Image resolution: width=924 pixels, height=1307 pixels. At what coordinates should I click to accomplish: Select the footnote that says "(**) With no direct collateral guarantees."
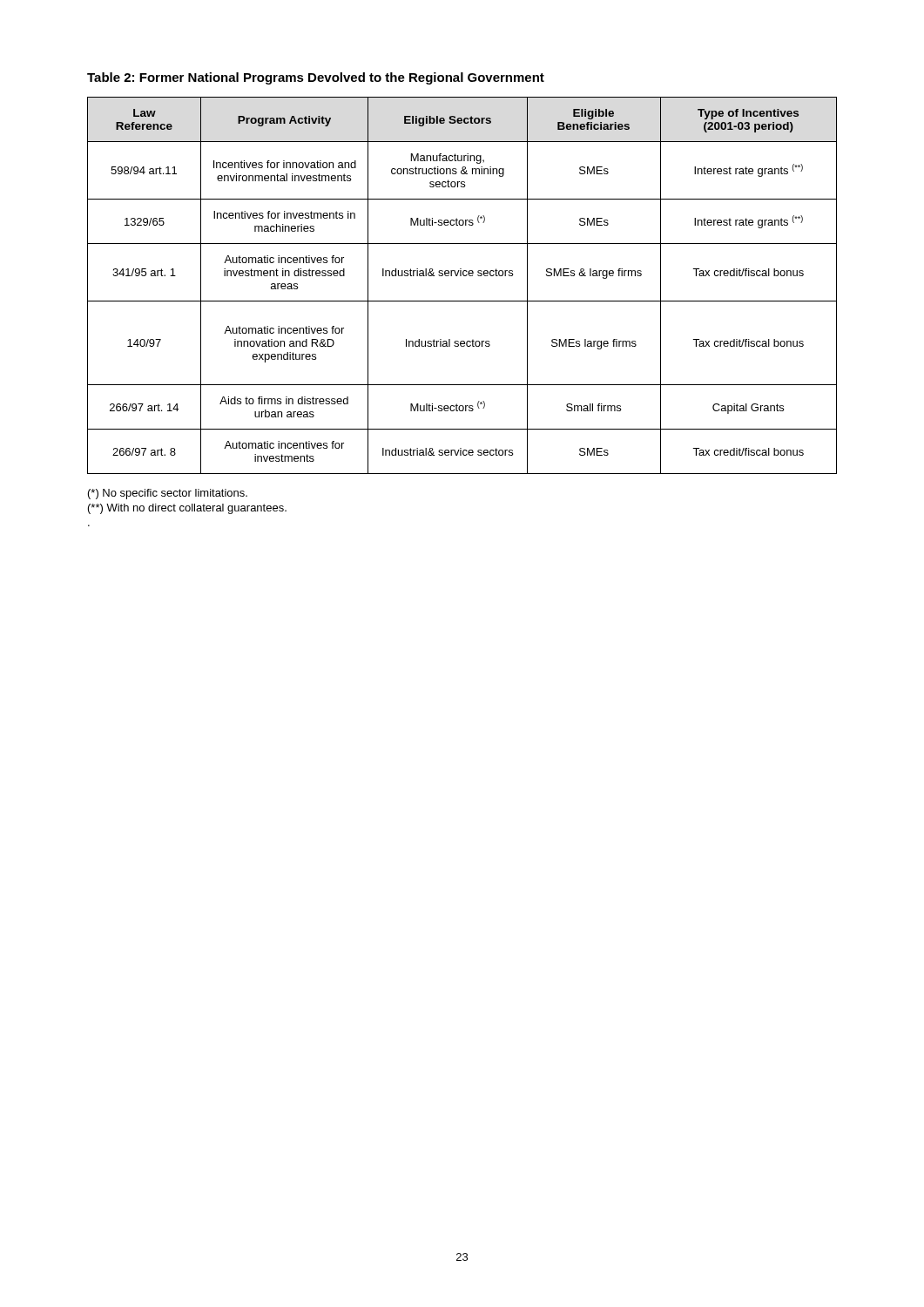[x=187, y=509]
